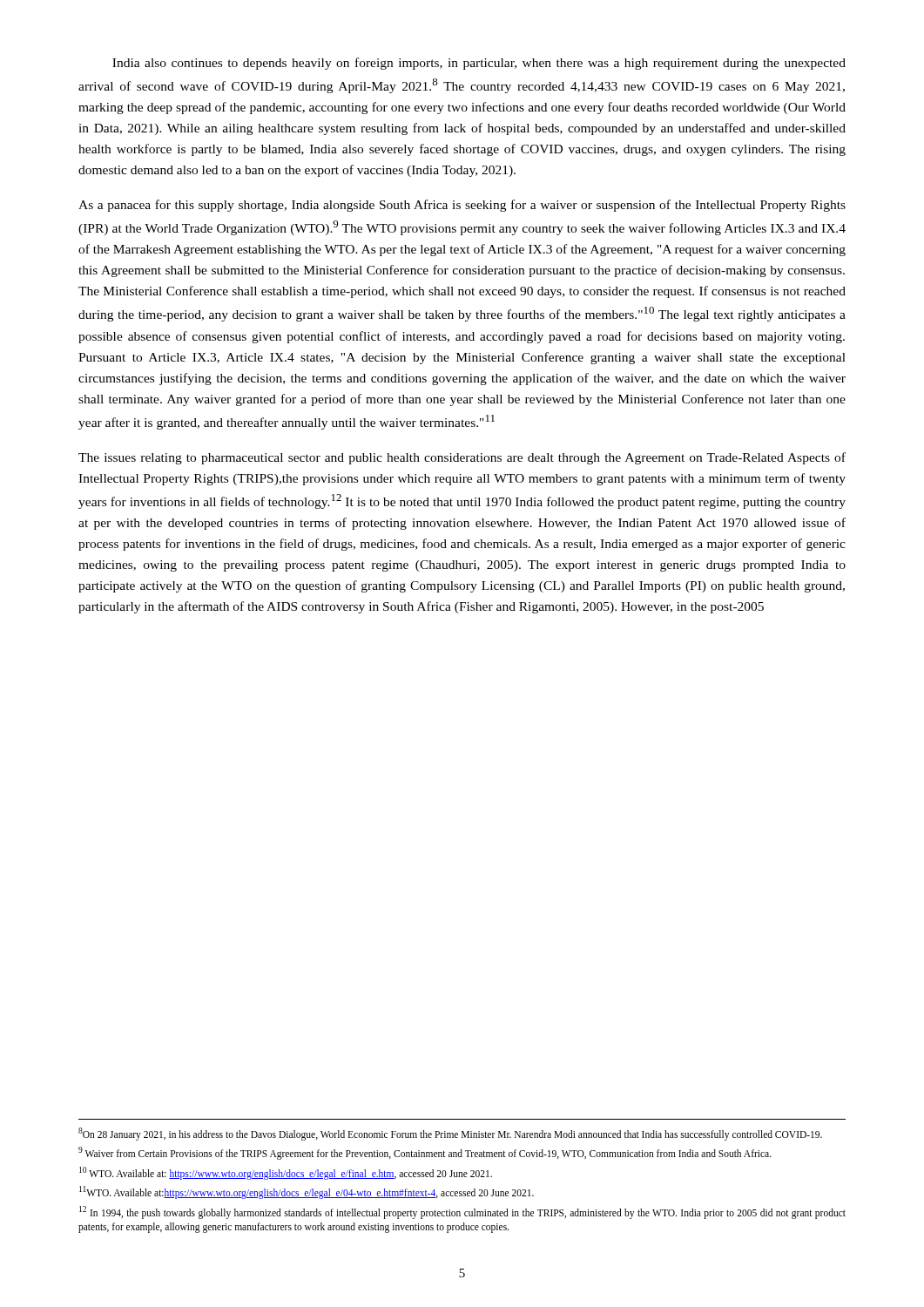Viewport: 924px width, 1307px height.
Task: Select the region starting "8On 28 January 2021, in his address"
Action: tap(462, 1133)
